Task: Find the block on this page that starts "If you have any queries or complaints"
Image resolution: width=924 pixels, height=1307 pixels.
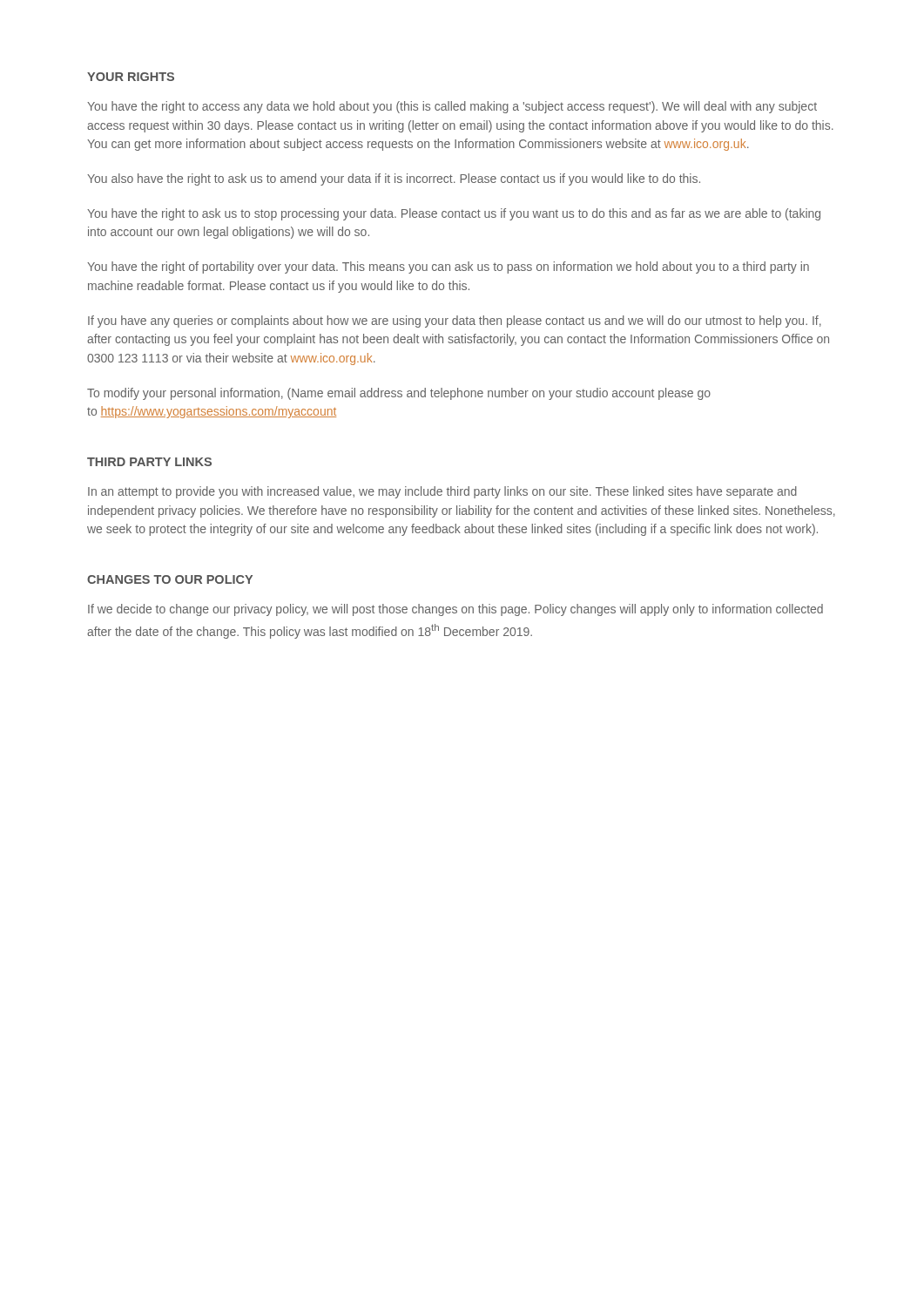Action: pyautogui.click(x=459, y=339)
